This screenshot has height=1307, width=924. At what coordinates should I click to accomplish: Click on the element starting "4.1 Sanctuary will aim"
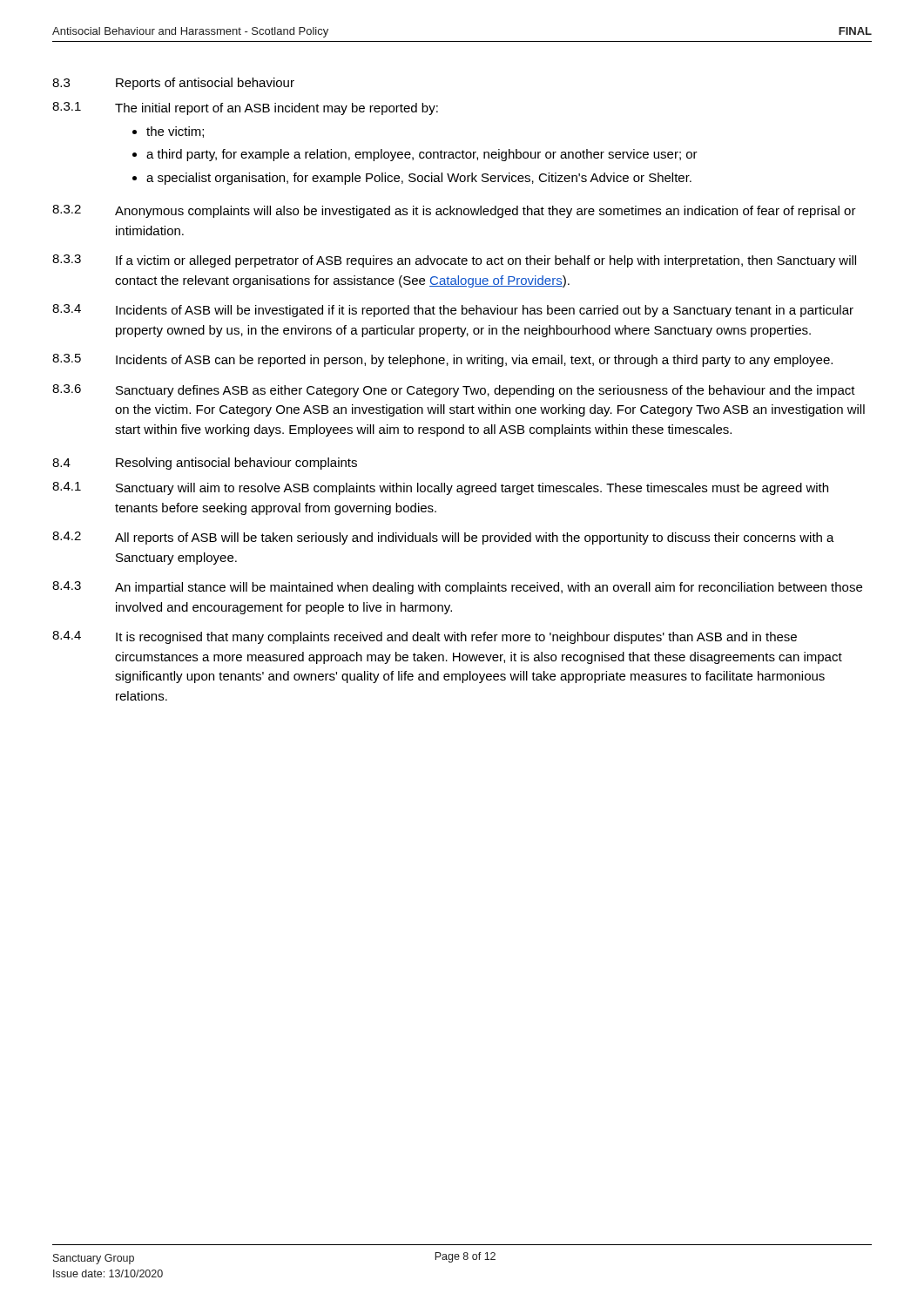point(462,498)
